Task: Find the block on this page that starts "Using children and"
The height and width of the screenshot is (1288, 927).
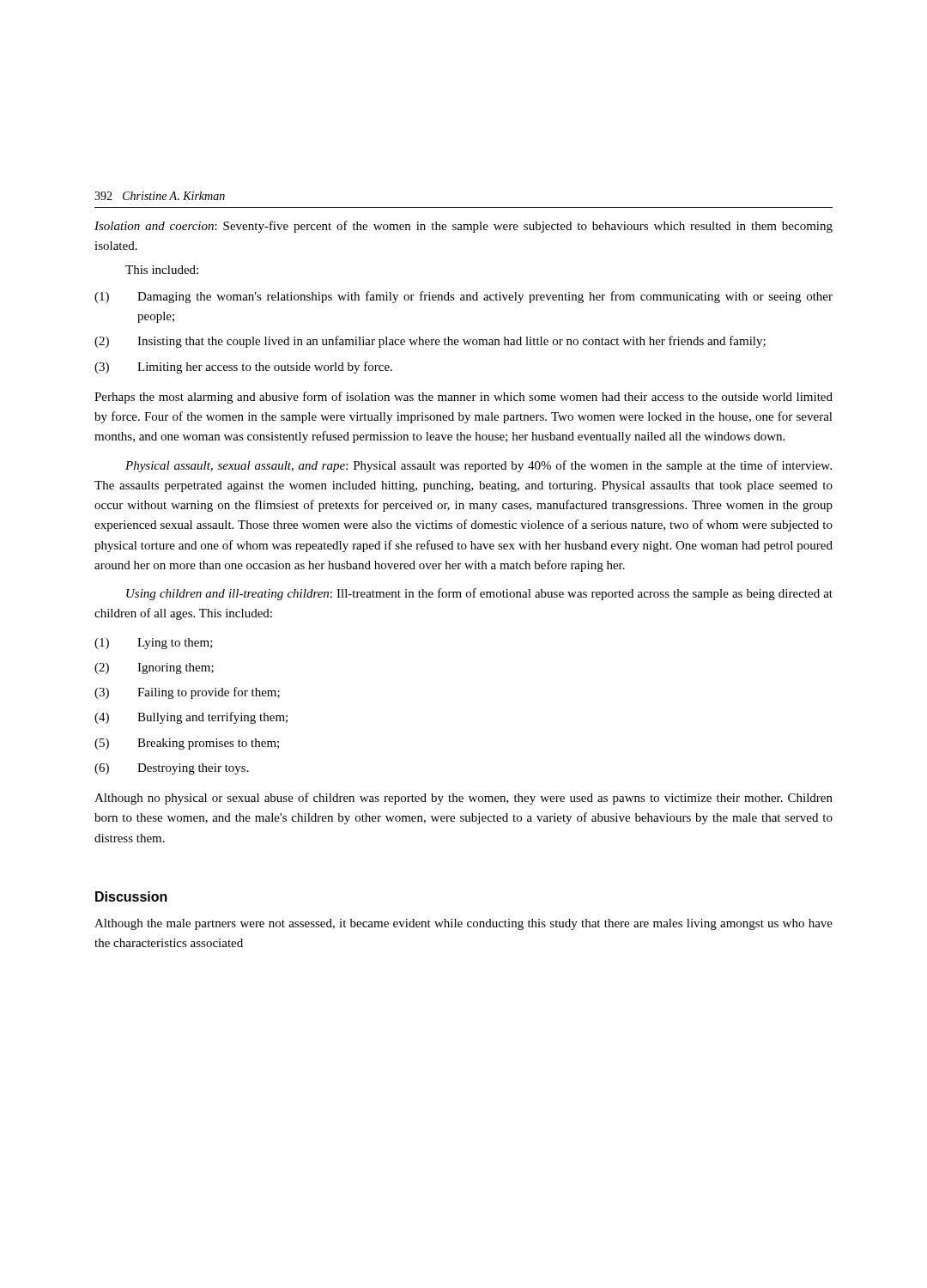Action: [x=464, y=604]
